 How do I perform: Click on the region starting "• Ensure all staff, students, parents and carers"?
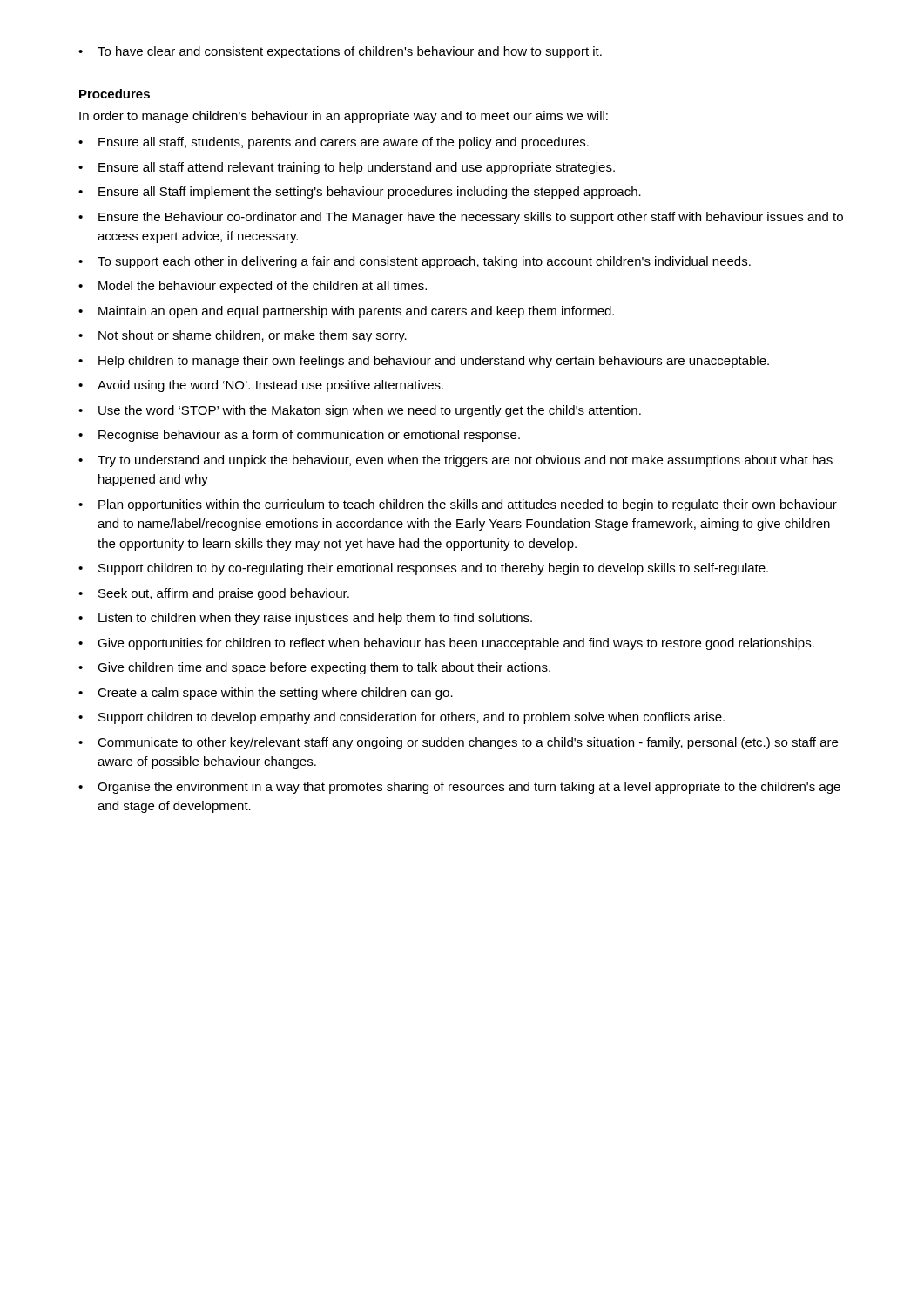(462, 142)
